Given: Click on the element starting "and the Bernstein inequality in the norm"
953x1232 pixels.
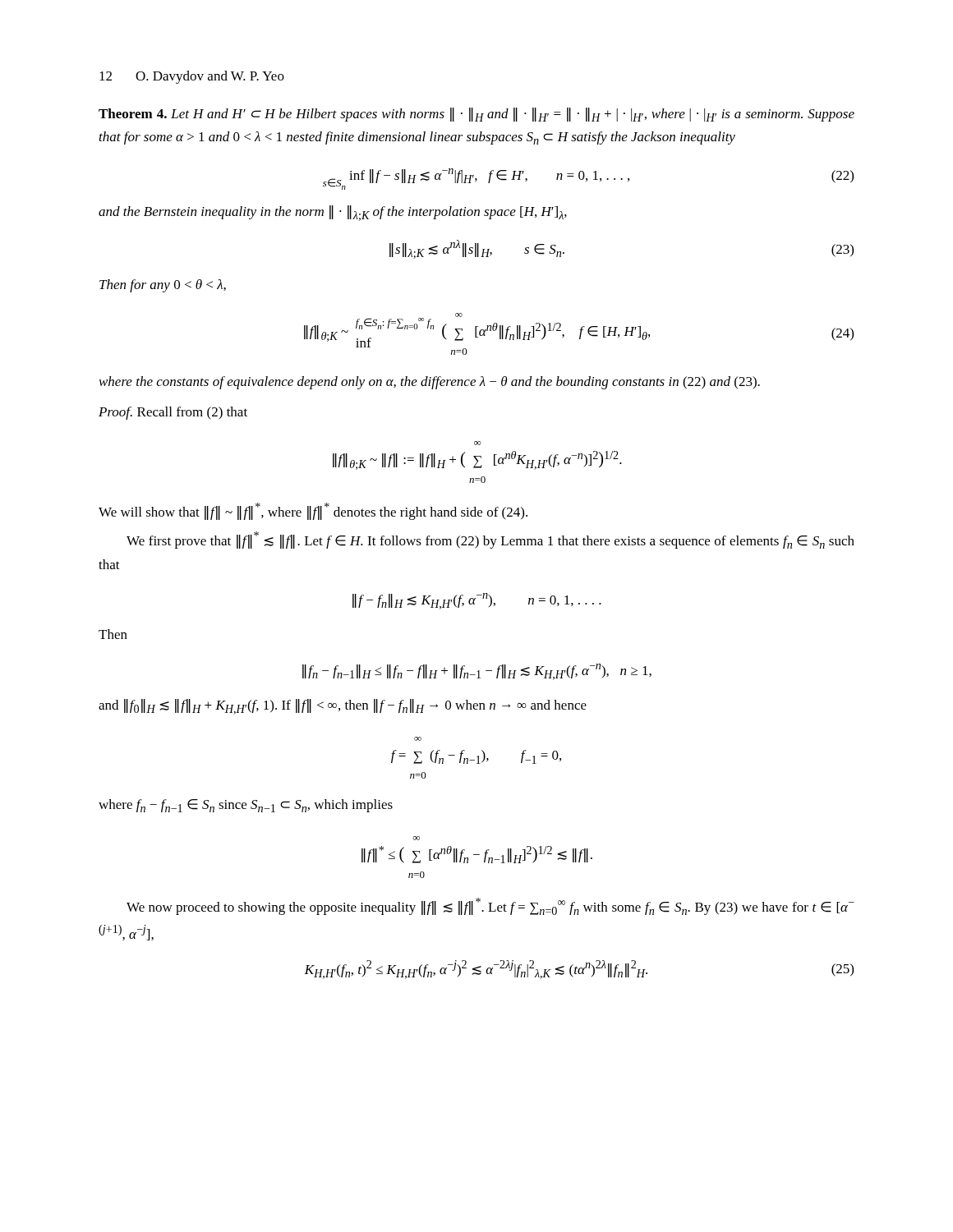Looking at the screenshot, I should pos(333,213).
